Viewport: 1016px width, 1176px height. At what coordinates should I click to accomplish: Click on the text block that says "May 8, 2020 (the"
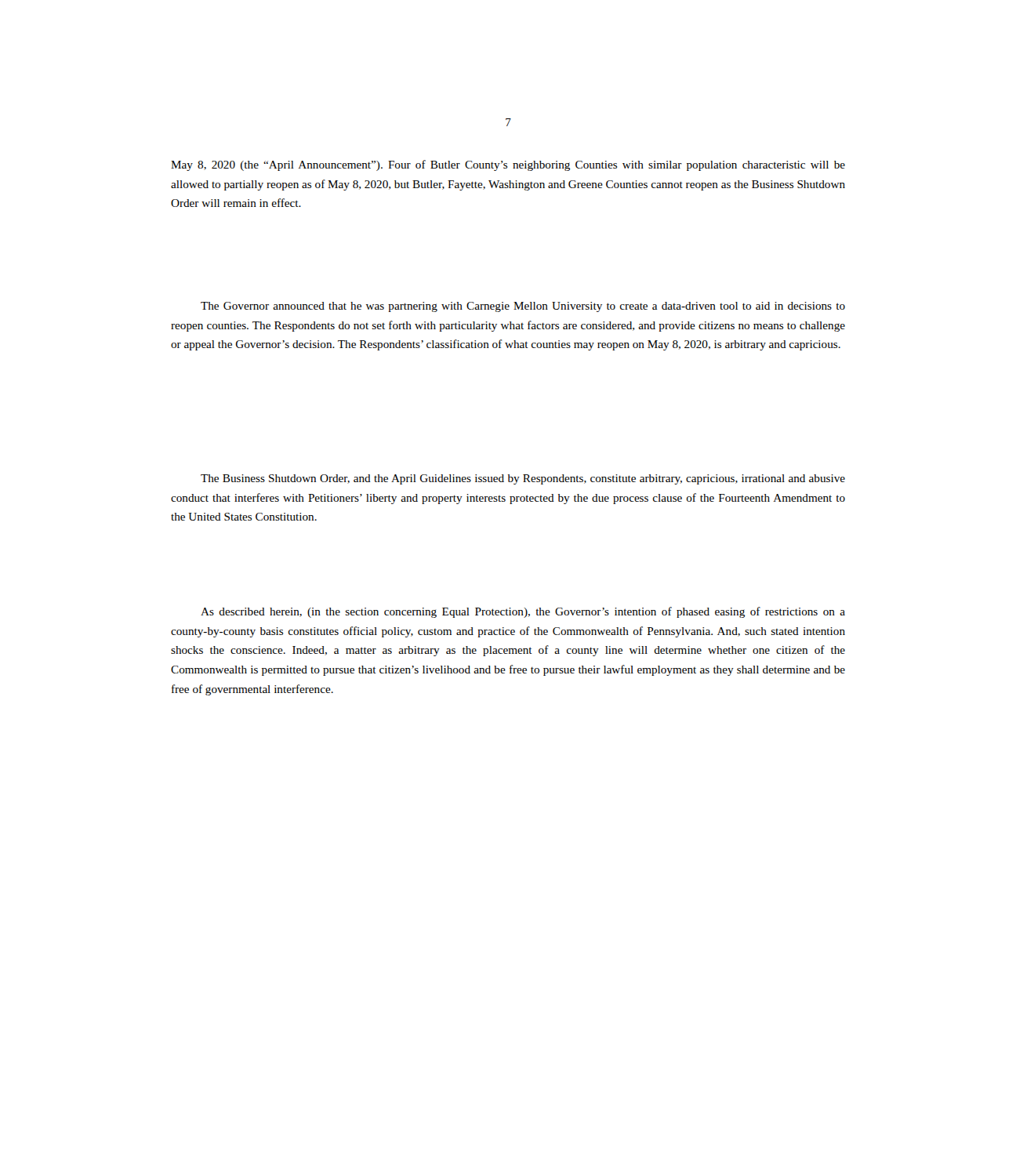click(x=508, y=184)
